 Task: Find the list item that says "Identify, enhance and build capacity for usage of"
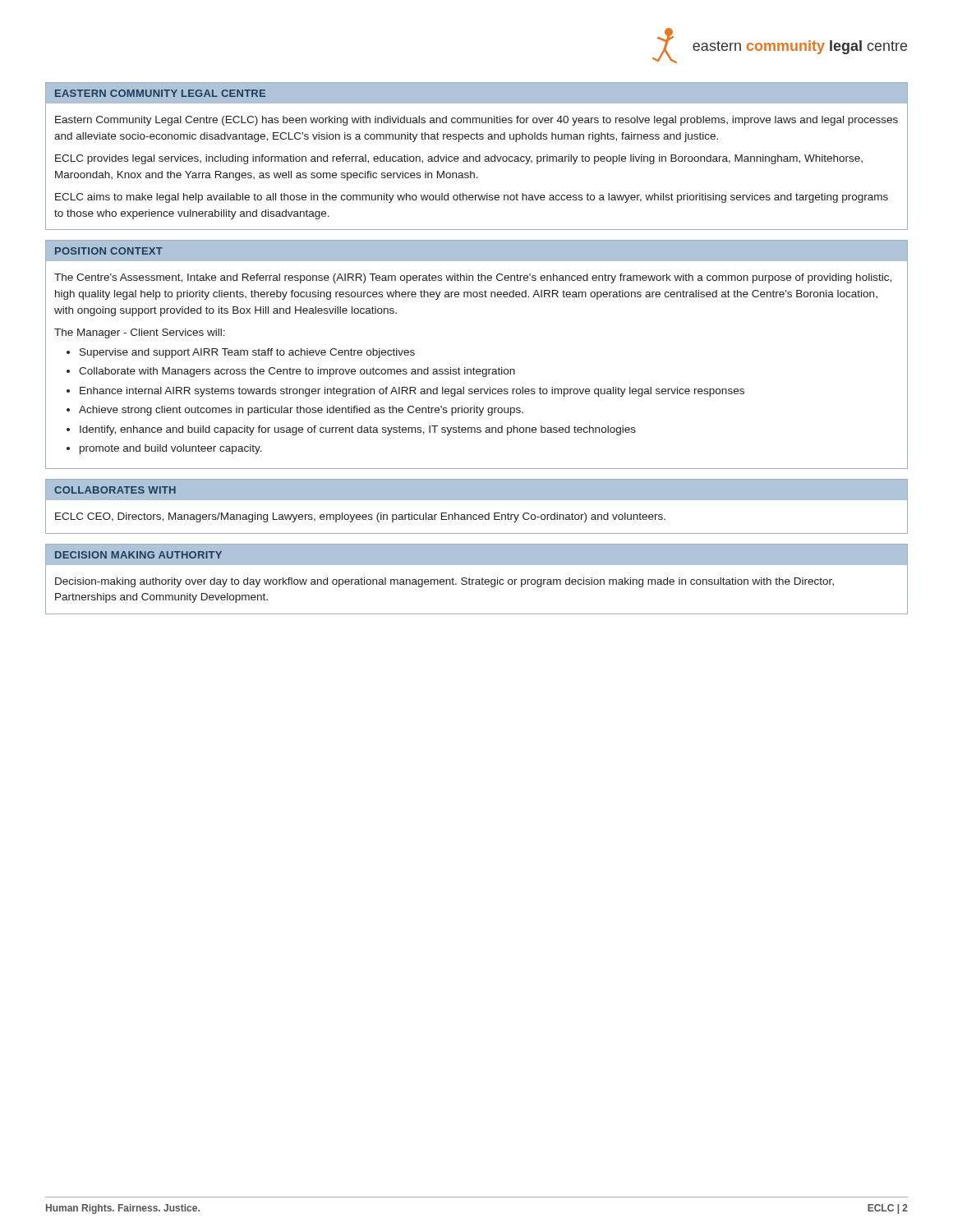(357, 429)
